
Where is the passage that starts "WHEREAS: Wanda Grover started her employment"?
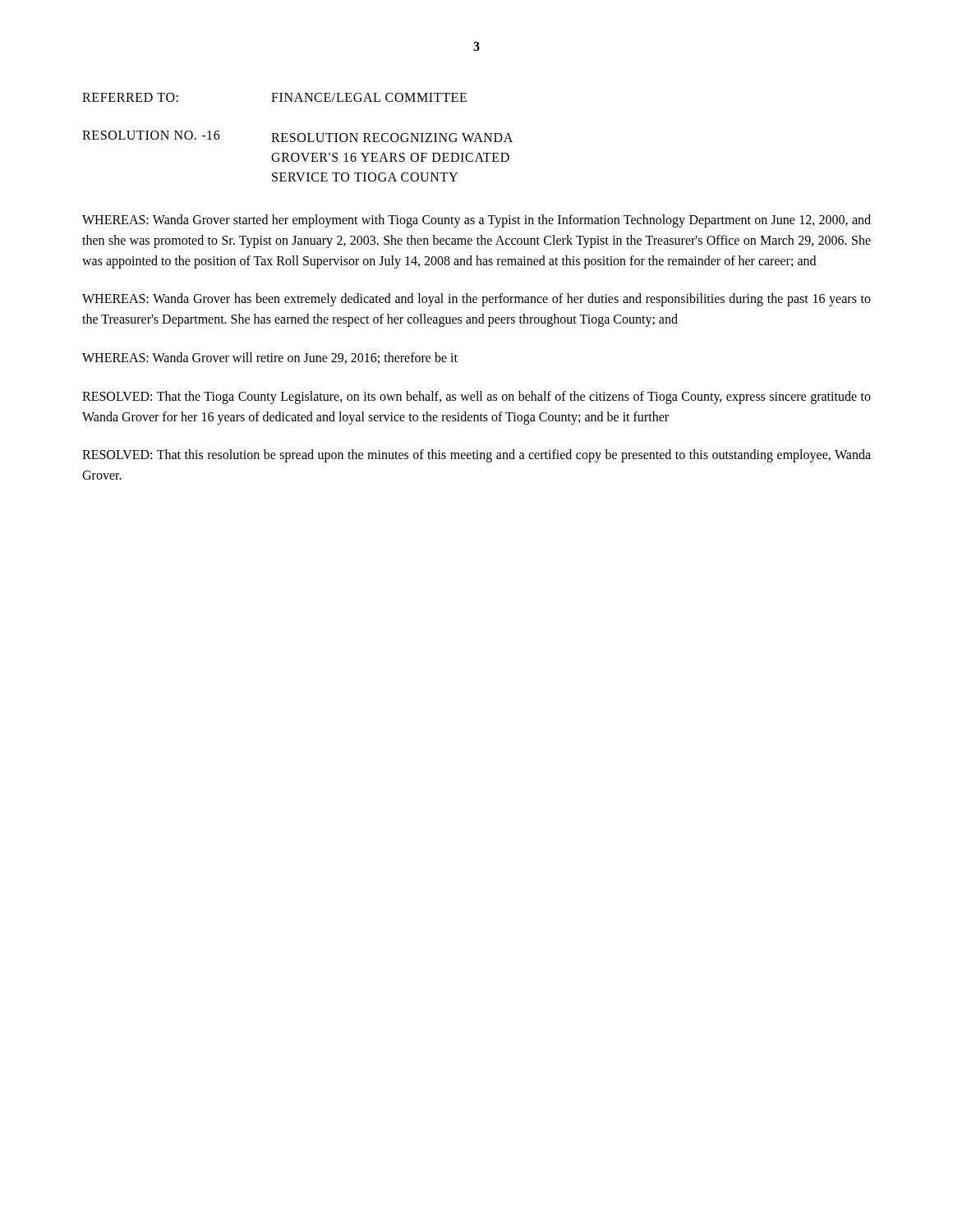coord(476,240)
